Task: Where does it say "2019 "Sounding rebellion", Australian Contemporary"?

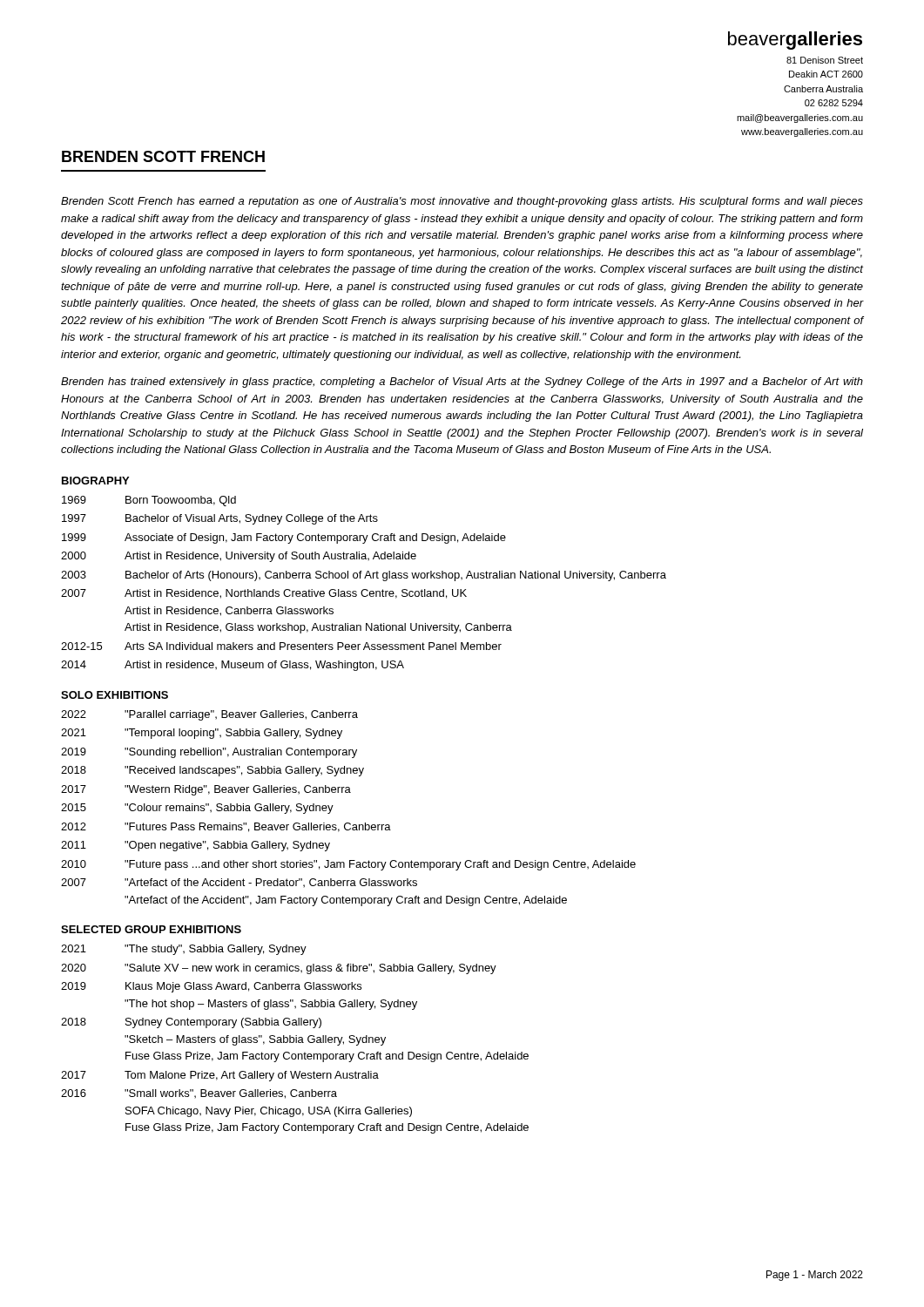Action: point(209,753)
